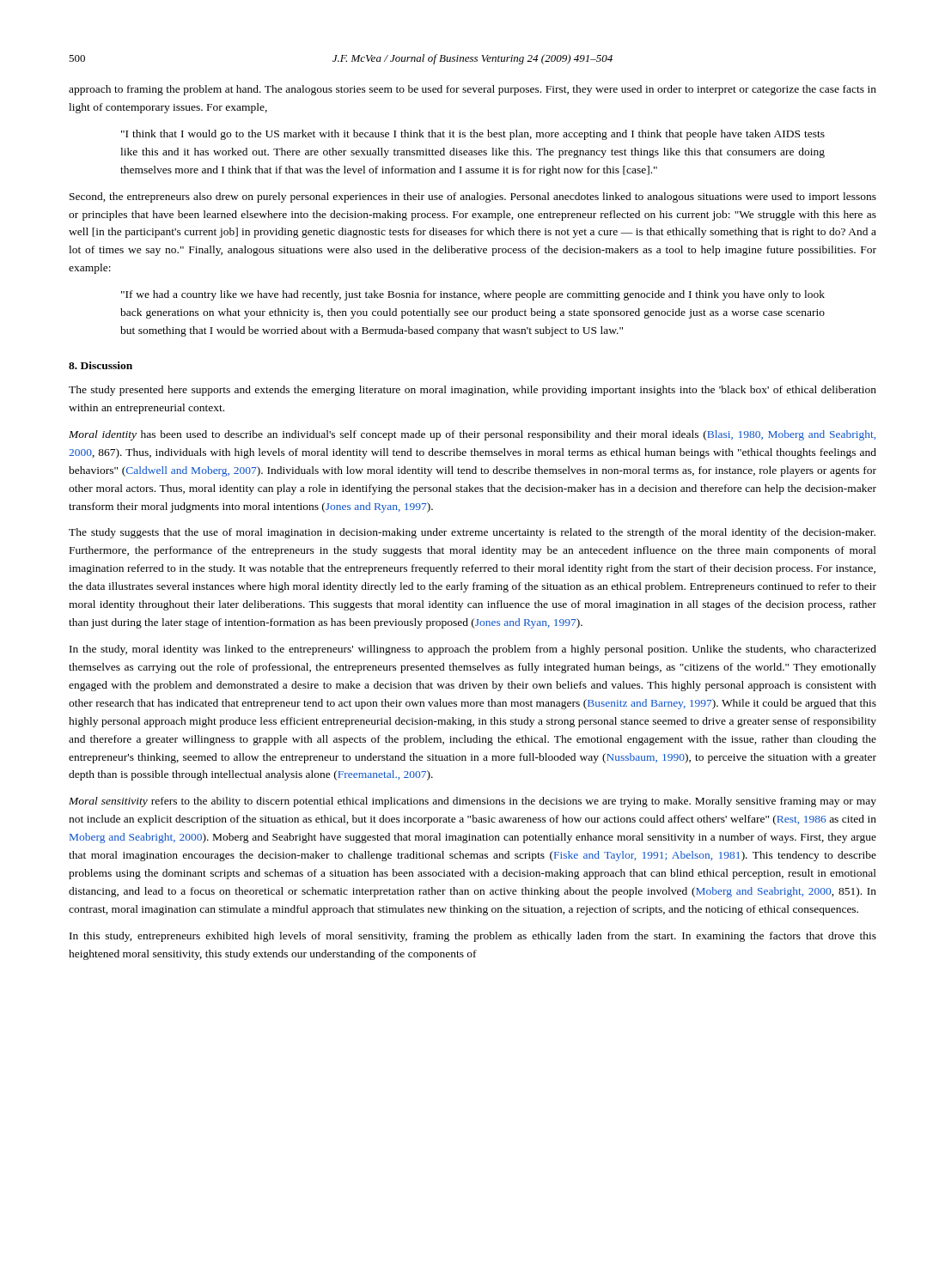Locate the text block that says "The study suggests that the use of moral"
The image size is (945, 1288).
(472, 577)
